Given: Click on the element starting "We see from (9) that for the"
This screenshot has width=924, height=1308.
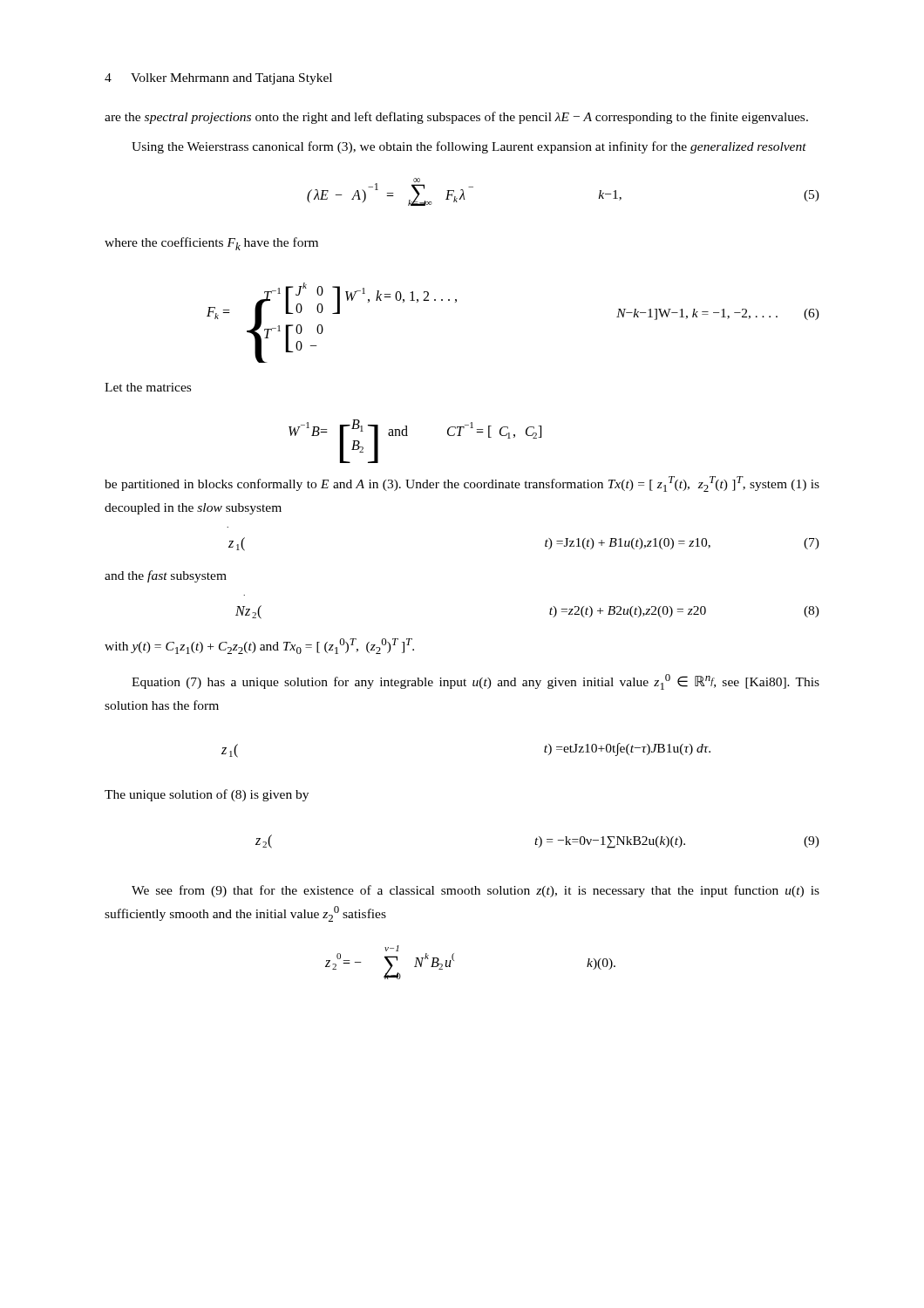Looking at the screenshot, I should [x=462, y=904].
